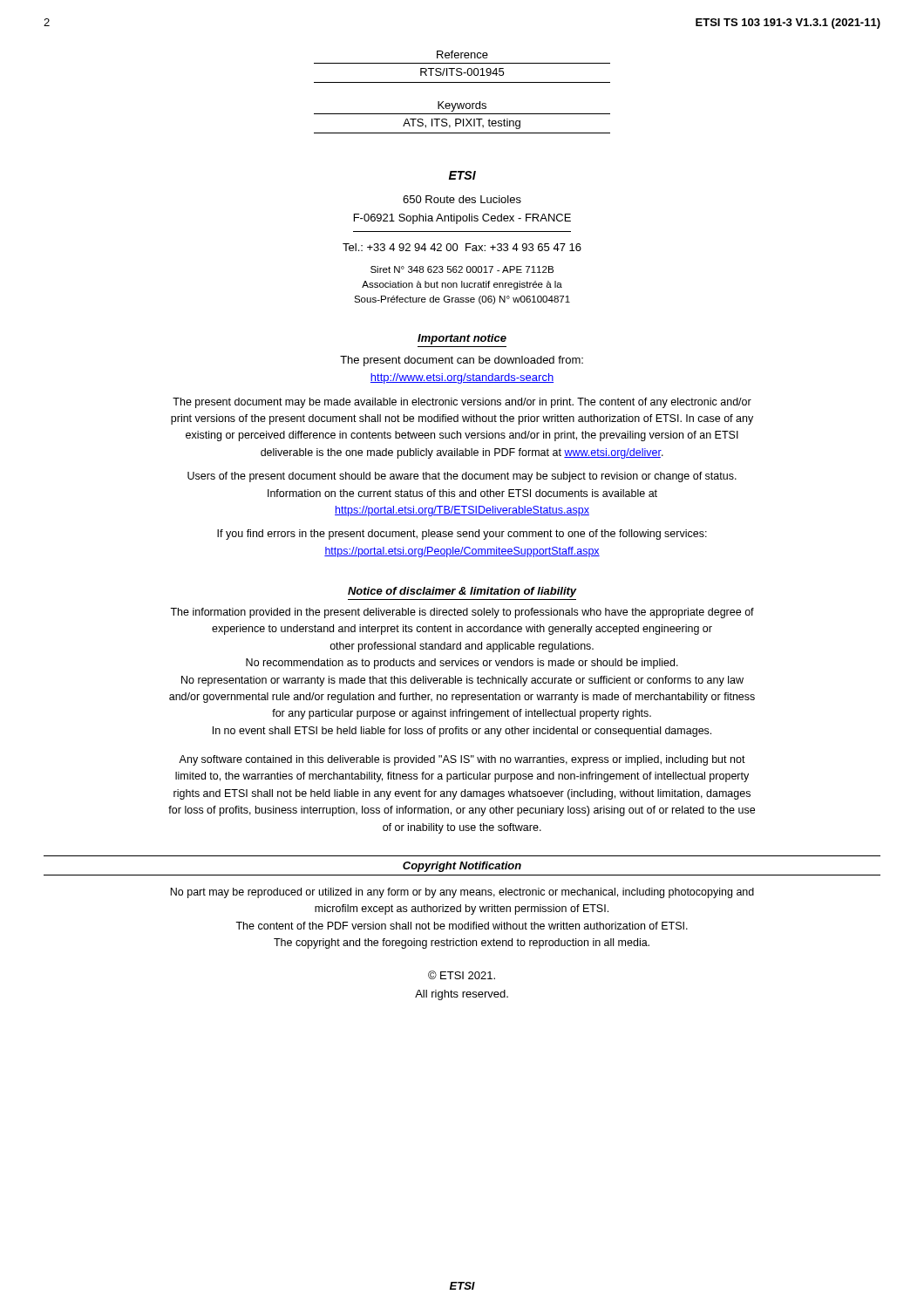The width and height of the screenshot is (924, 1308).
Task: Click on the block starting "The present document can be downloaded from: http://www.etsi.org/standards-search"
Action: point(462,369)
